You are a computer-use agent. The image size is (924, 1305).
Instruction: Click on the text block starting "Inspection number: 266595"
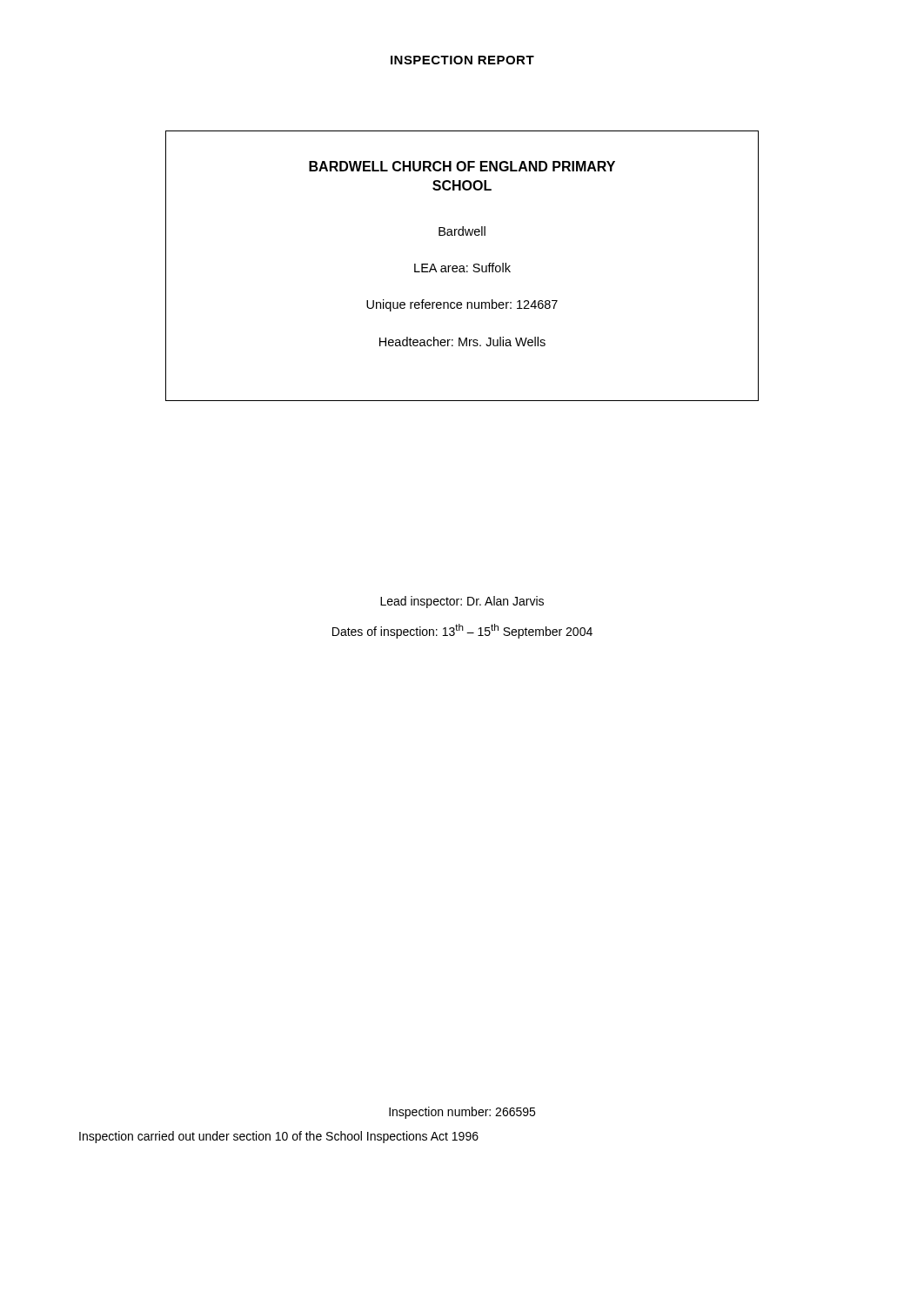pyautogui.click(x=462, y=1112)
